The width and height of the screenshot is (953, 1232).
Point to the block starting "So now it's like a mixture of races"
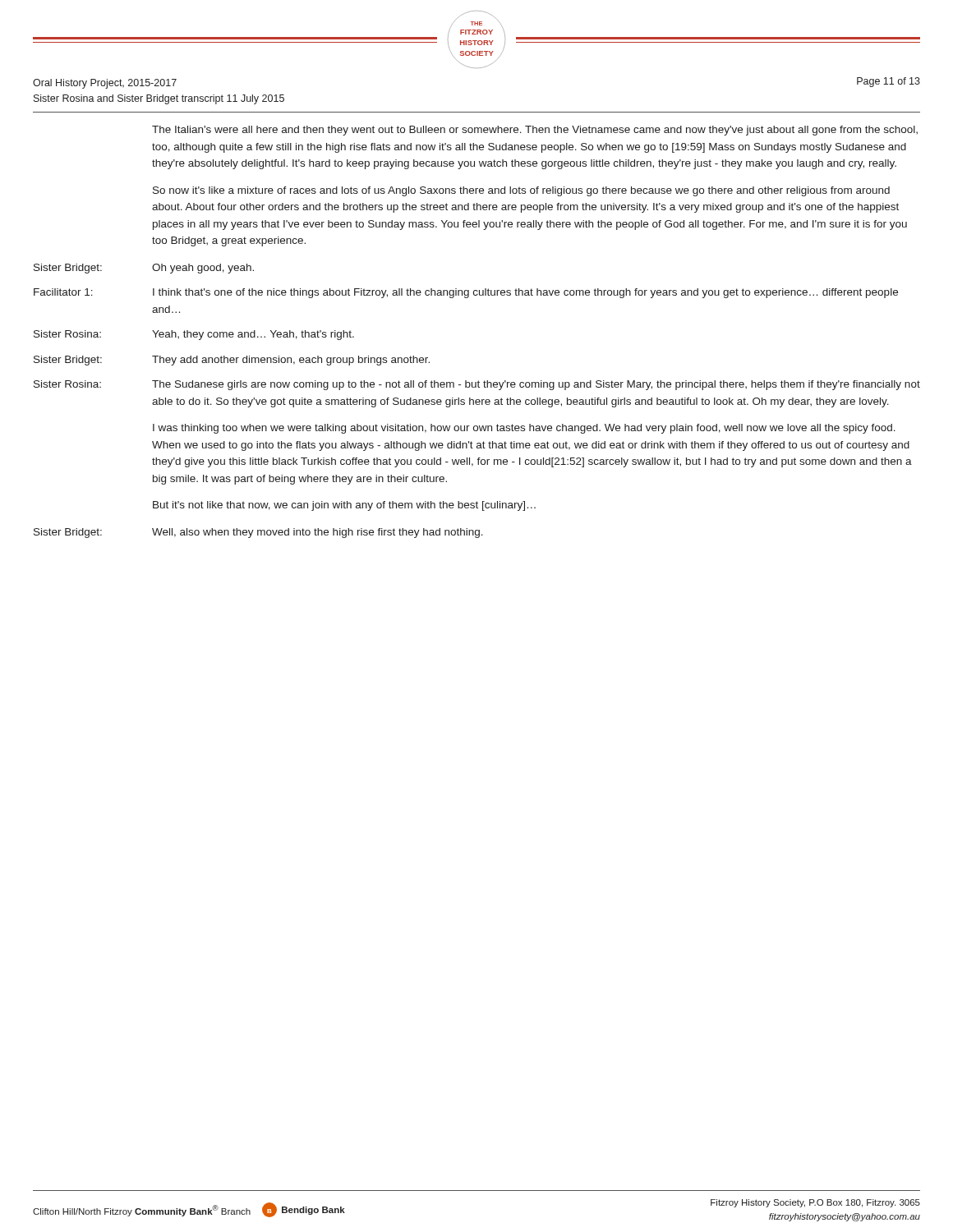coord(476,216)
